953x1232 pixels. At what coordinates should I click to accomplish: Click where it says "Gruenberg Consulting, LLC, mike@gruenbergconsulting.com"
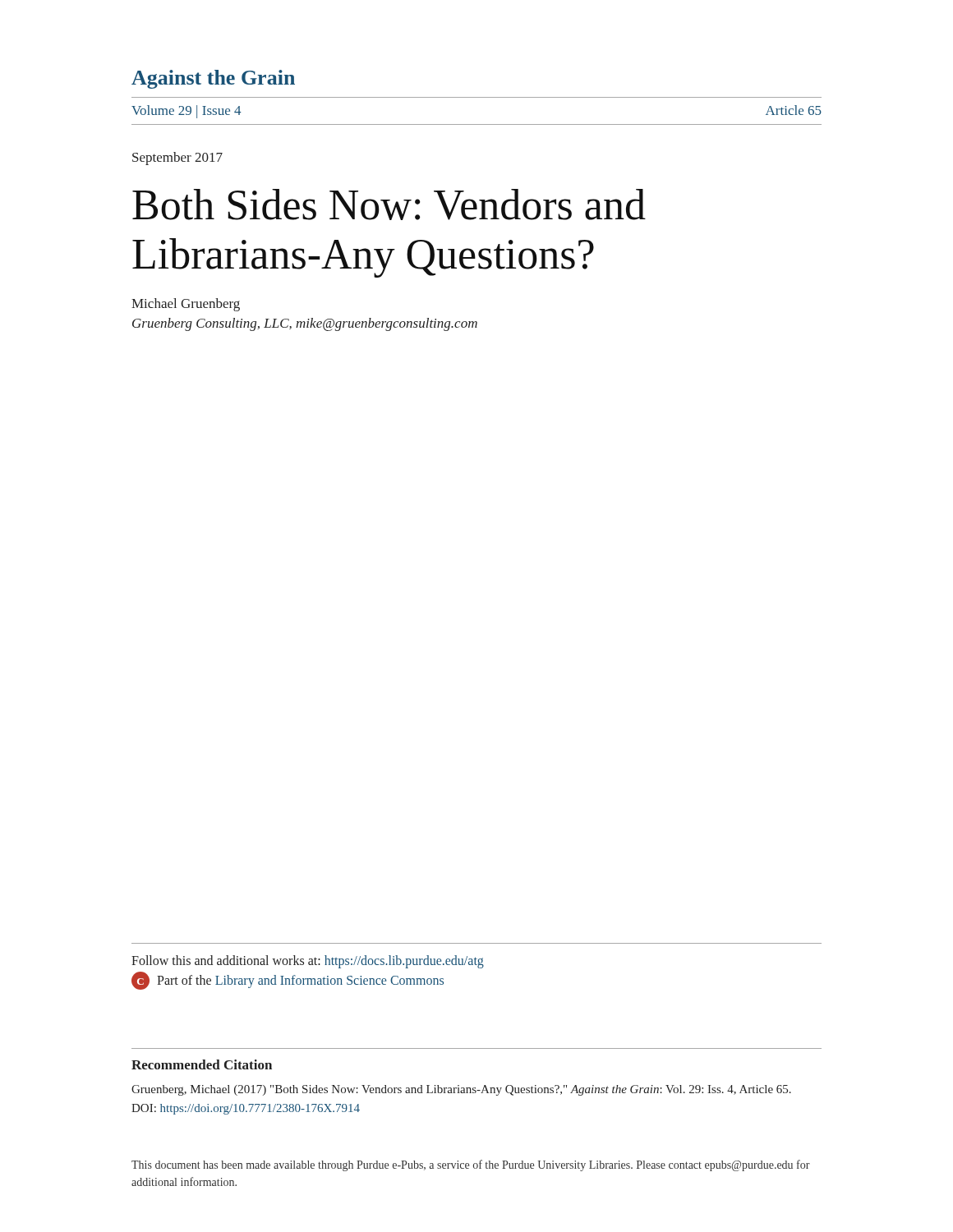pos(305,323)
